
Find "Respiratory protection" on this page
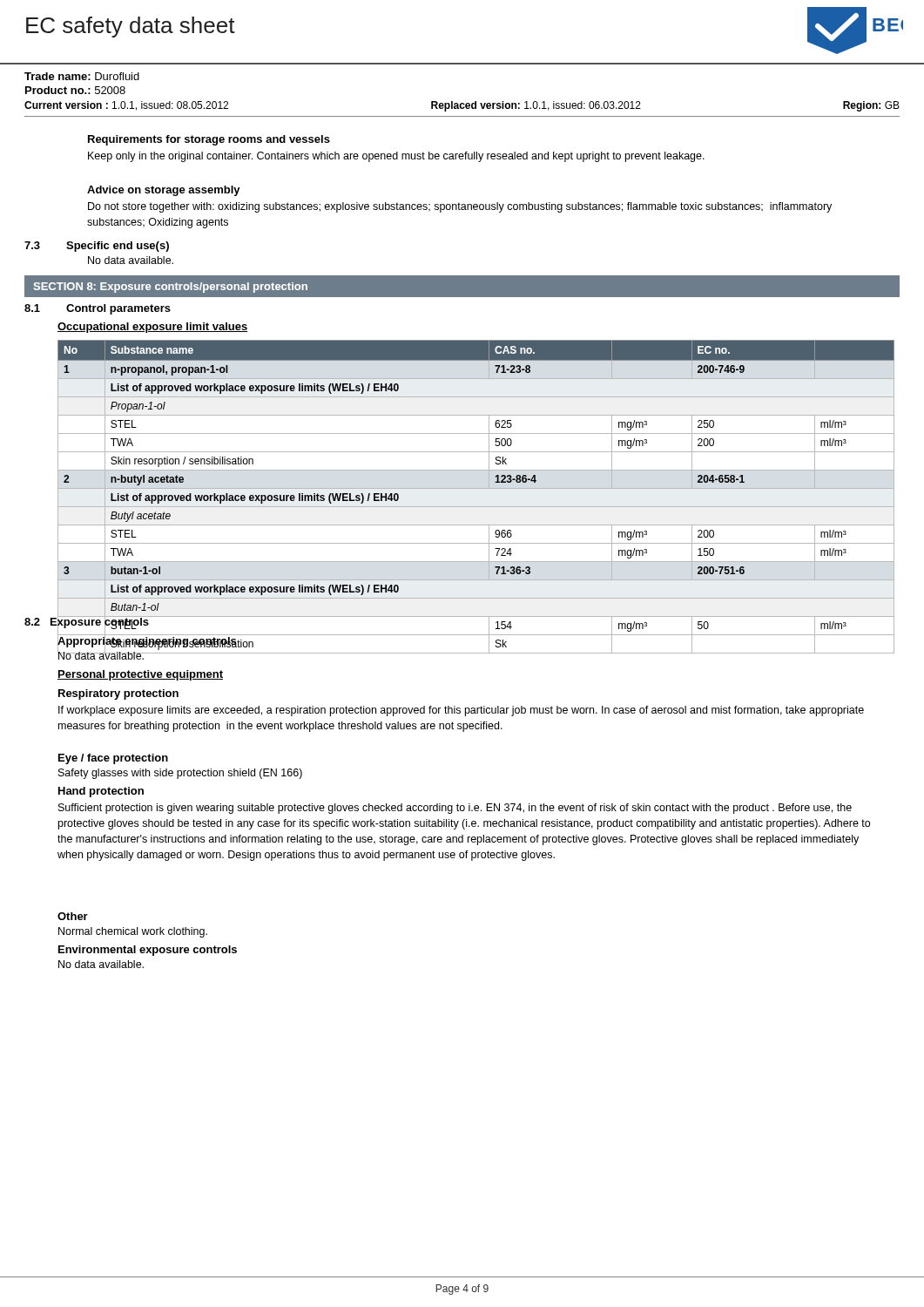(x=118, y=693)
